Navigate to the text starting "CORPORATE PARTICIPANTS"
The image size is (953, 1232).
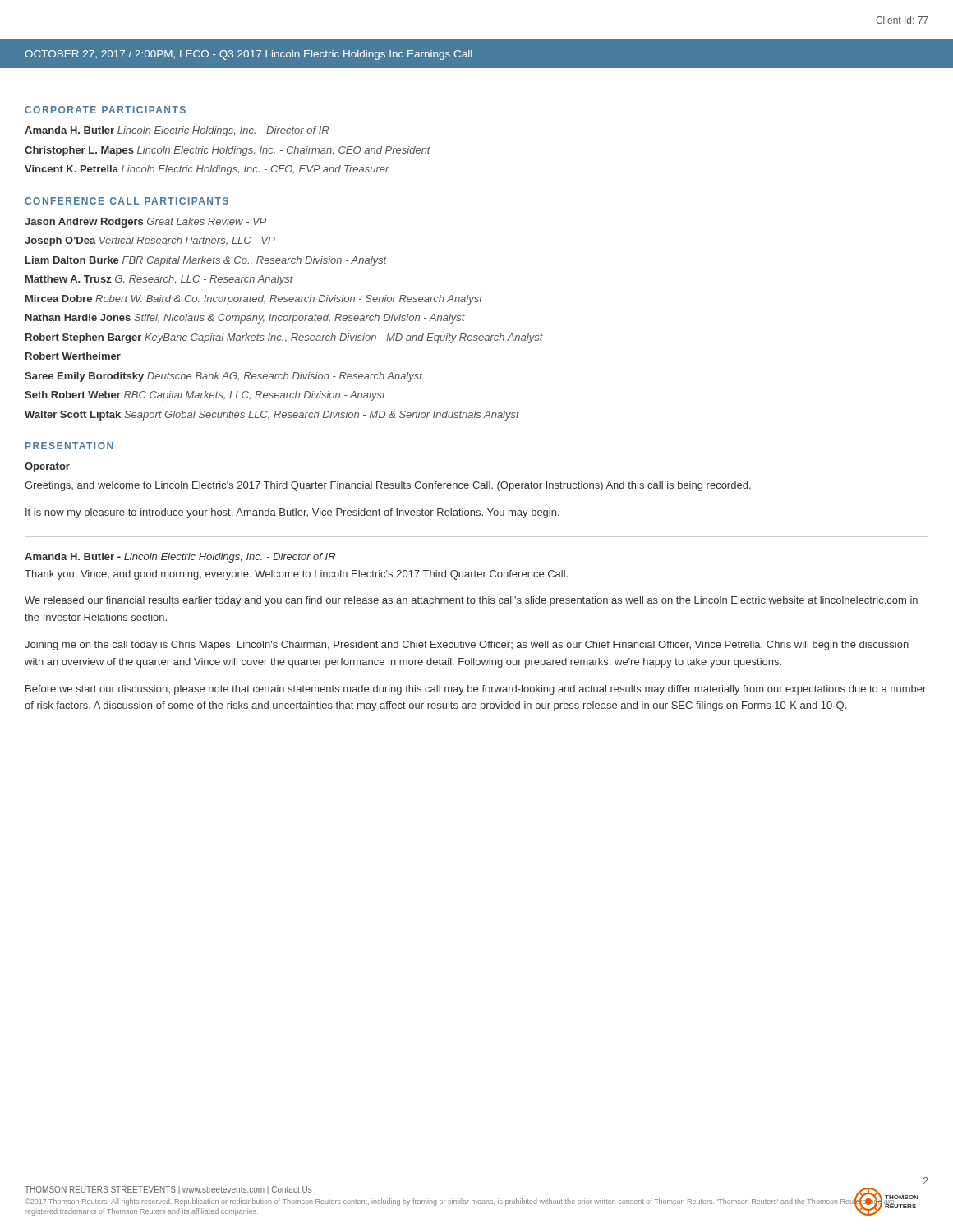pyautogui.click(x=106, y=110)
